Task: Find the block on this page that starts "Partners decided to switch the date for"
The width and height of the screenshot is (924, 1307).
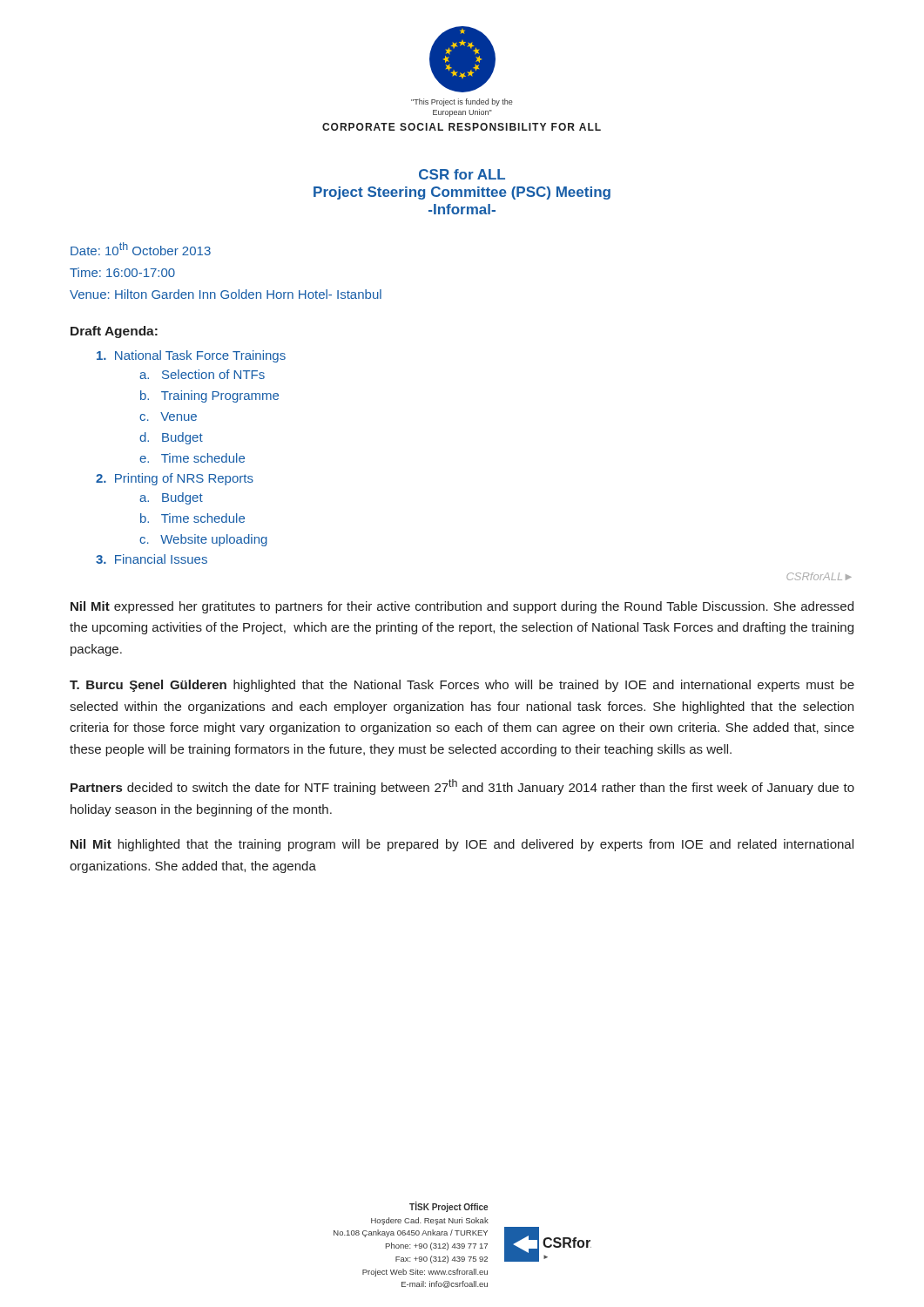Action: coord(462,797)
